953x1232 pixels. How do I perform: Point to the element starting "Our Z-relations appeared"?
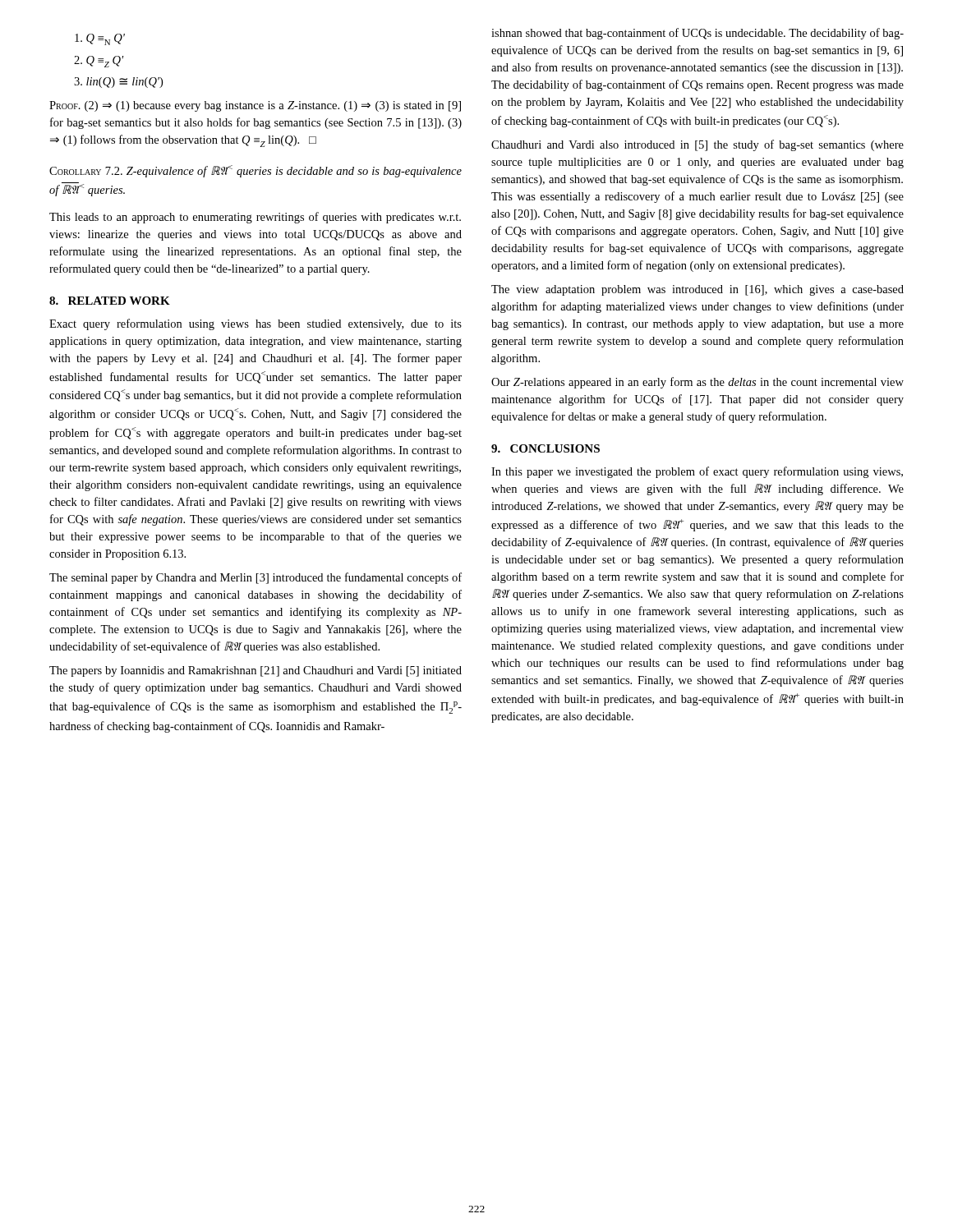point(698,400)
